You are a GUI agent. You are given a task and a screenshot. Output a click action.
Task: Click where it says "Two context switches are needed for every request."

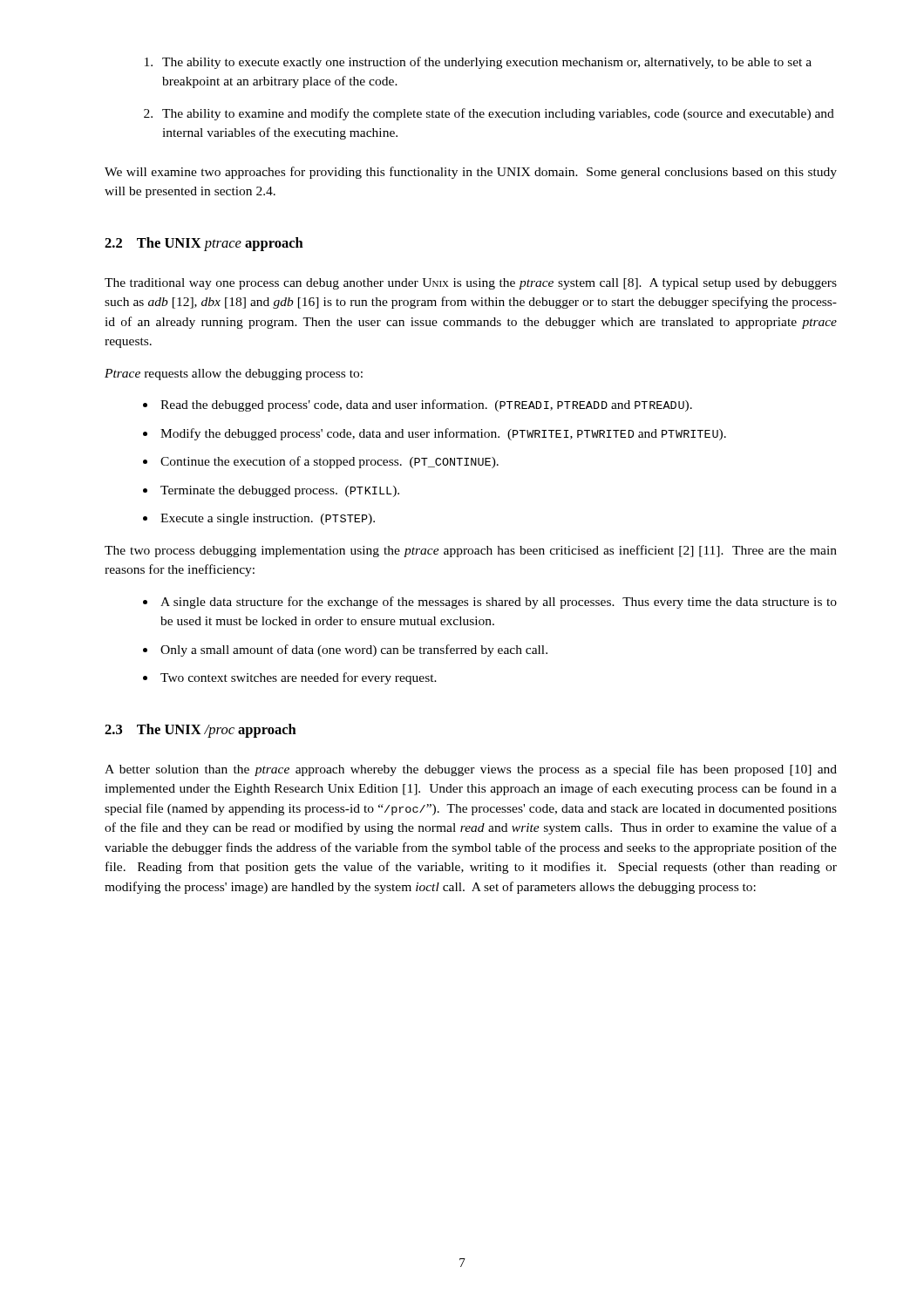(x=299, y=678)
